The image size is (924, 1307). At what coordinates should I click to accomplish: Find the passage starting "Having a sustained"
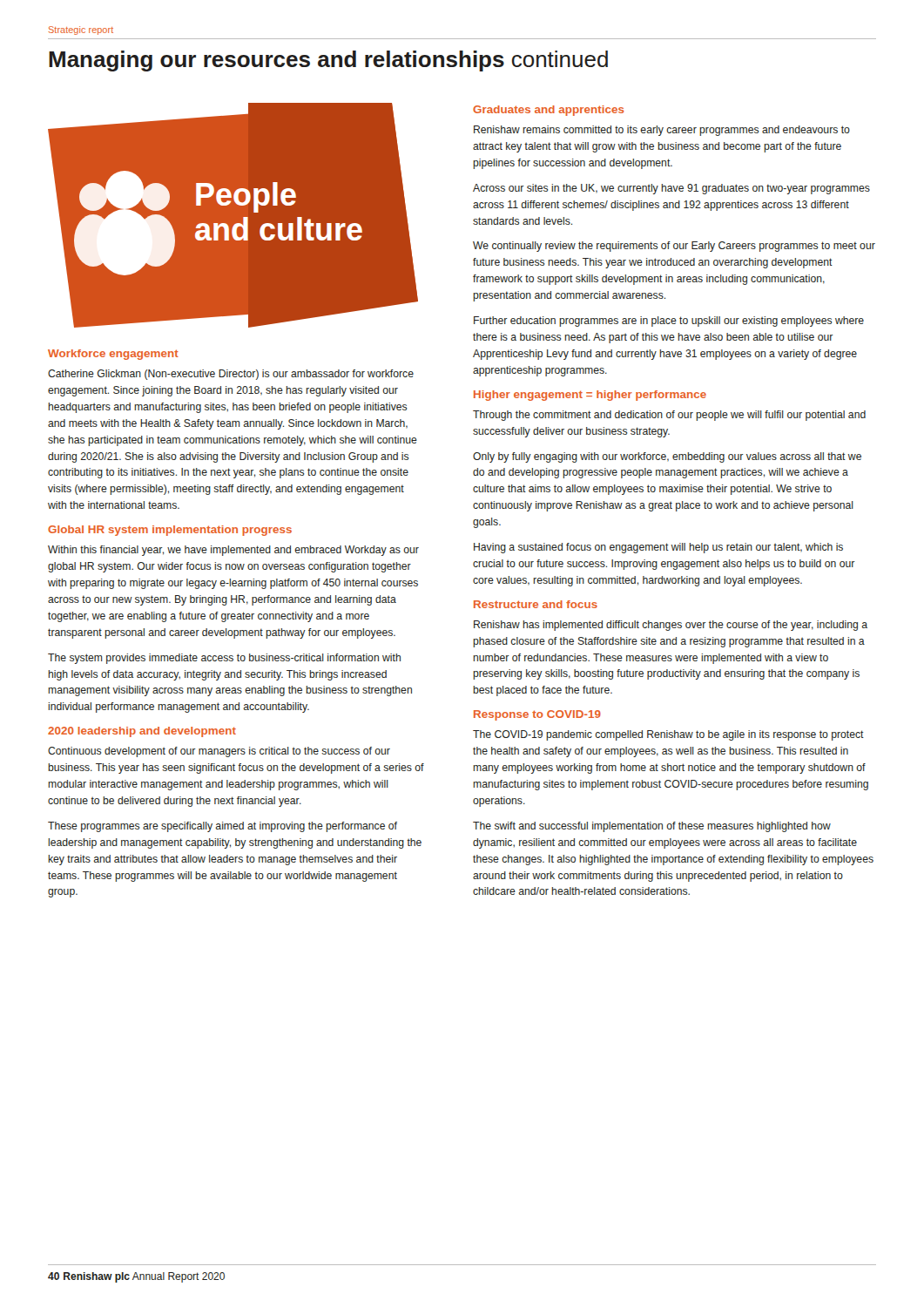(x=664, y=564)
